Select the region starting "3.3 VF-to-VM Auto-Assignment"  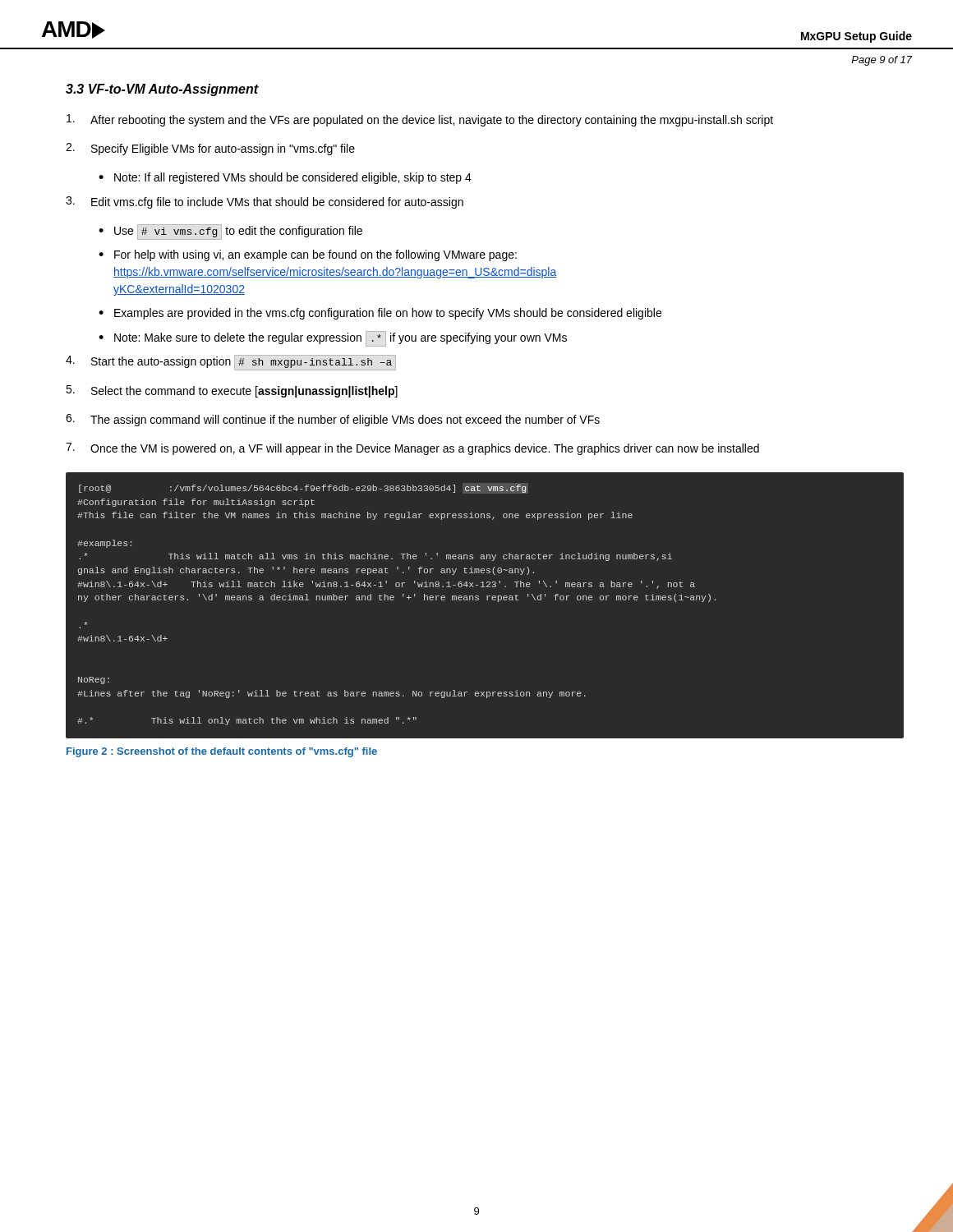coord(162,89)
